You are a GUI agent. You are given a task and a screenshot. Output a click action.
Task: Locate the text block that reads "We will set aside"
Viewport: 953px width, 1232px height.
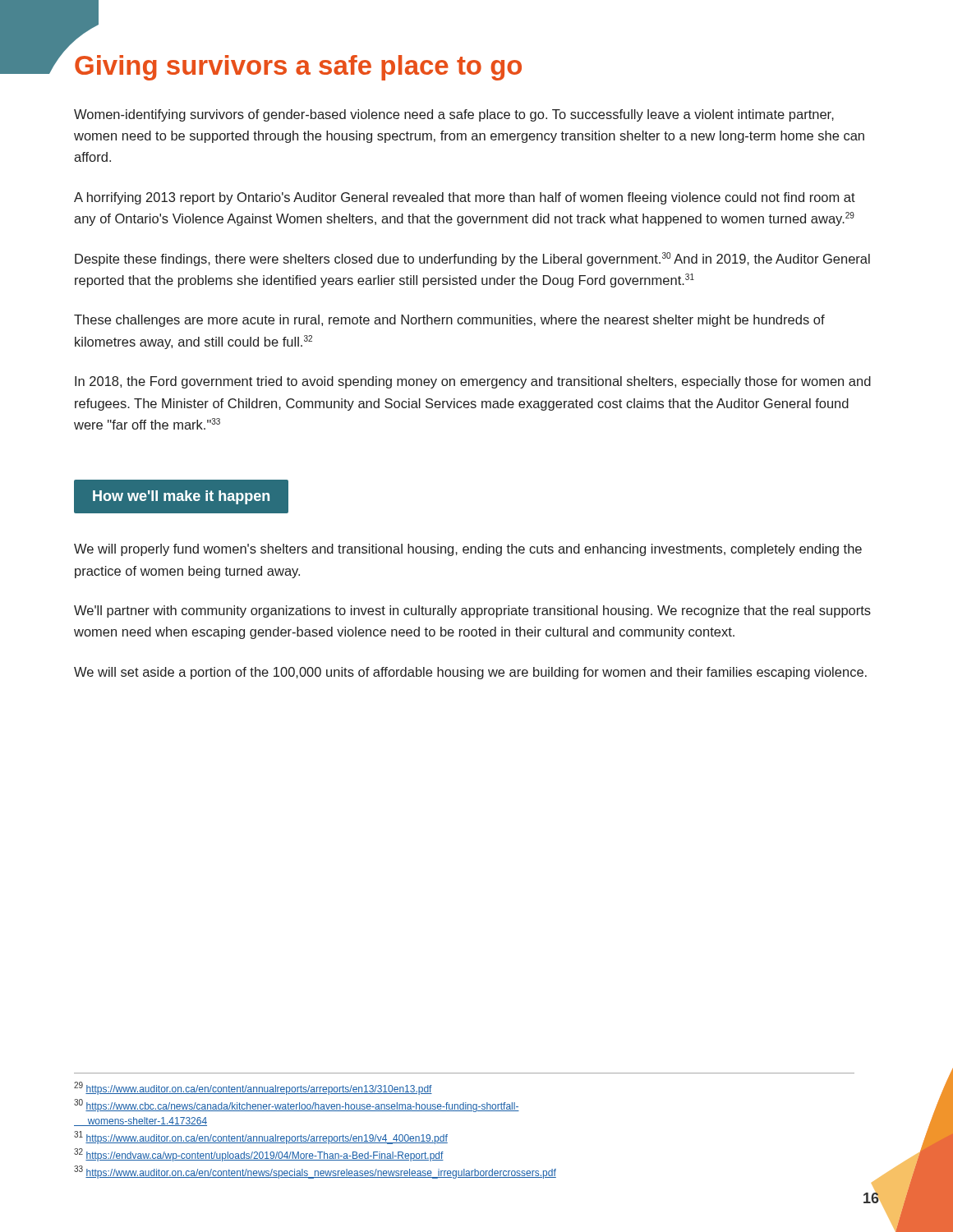[471, 672]
